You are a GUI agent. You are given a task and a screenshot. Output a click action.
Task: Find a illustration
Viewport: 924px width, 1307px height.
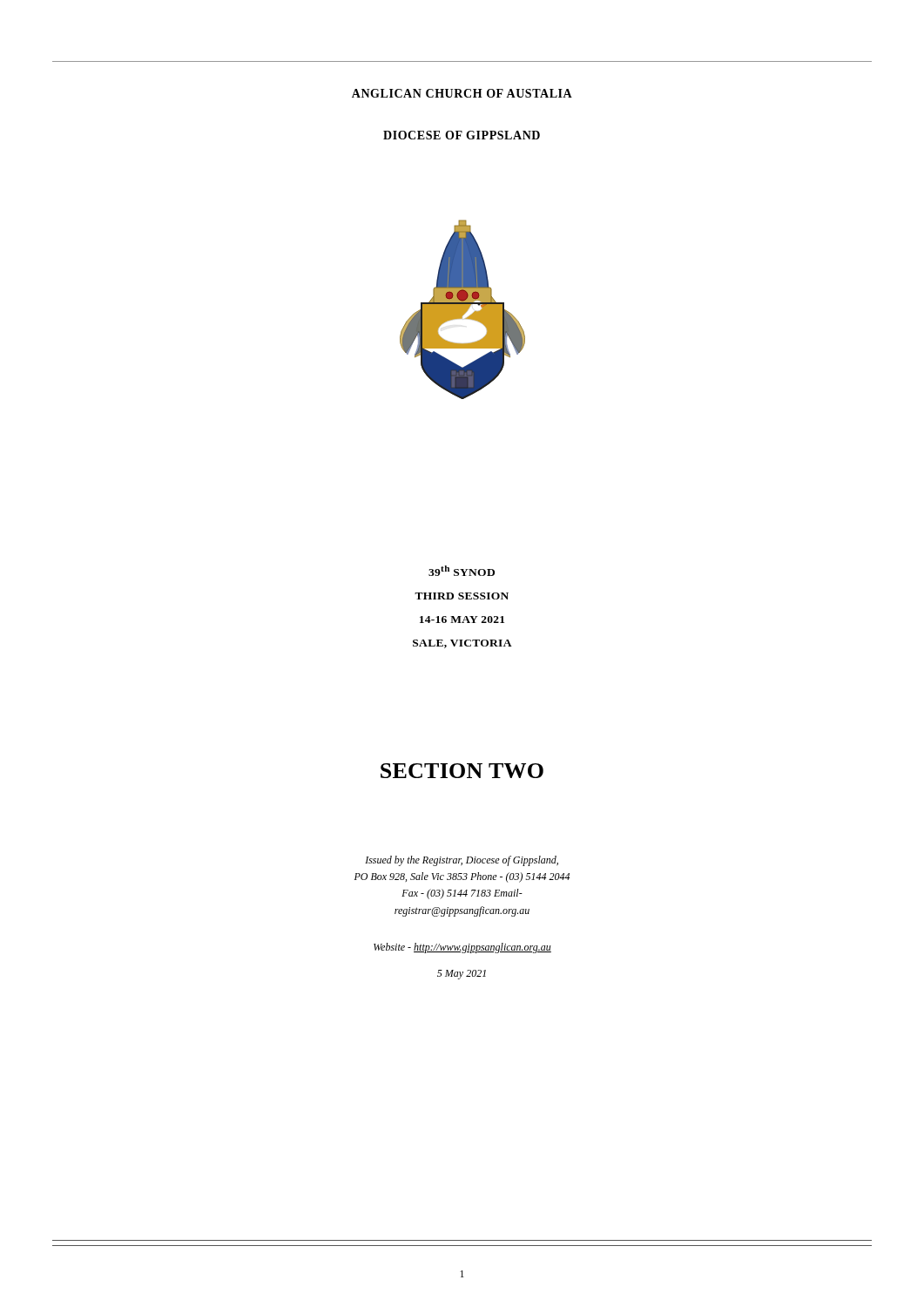[462, 296]
